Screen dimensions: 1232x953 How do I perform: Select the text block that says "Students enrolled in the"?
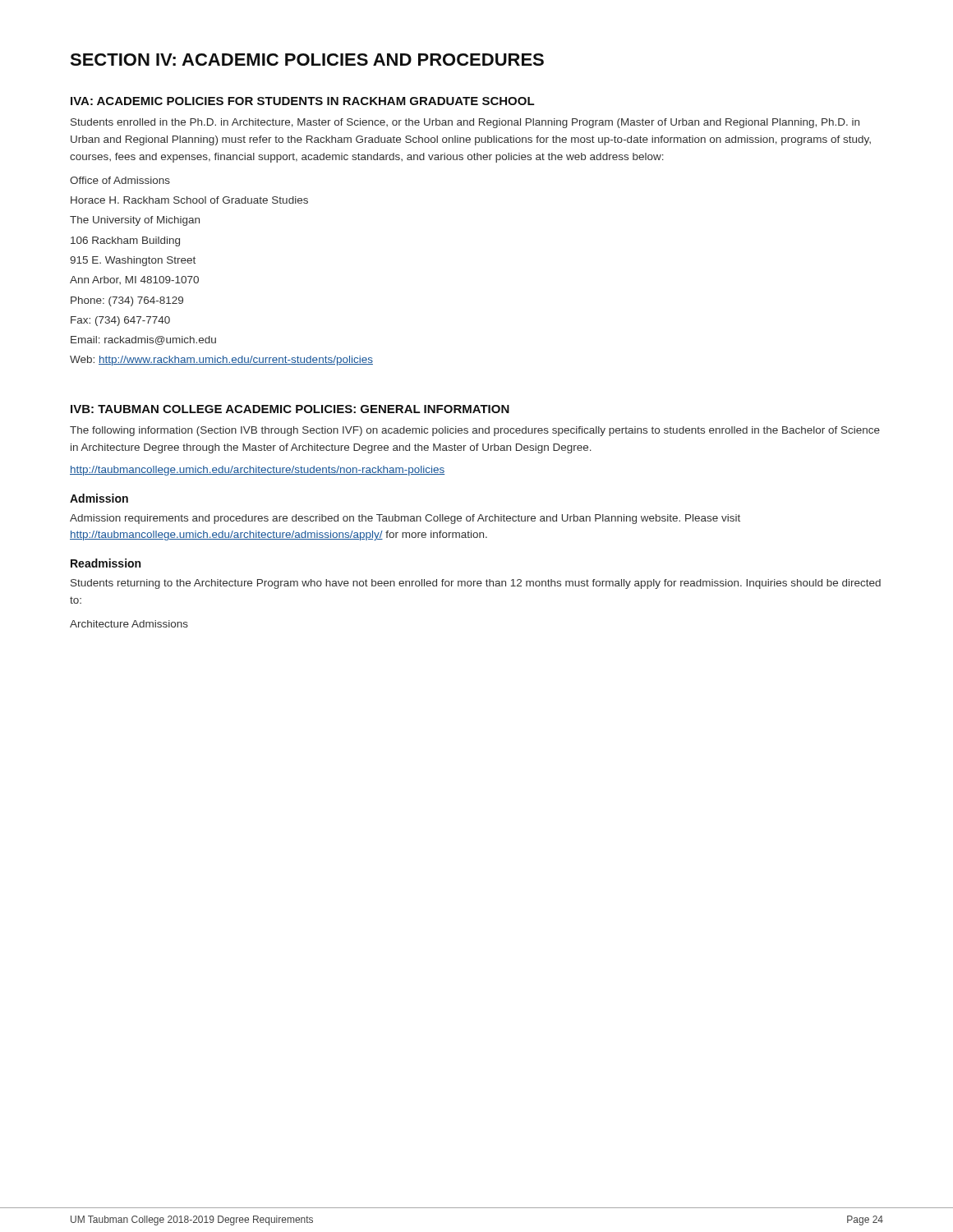coord(471,139)
